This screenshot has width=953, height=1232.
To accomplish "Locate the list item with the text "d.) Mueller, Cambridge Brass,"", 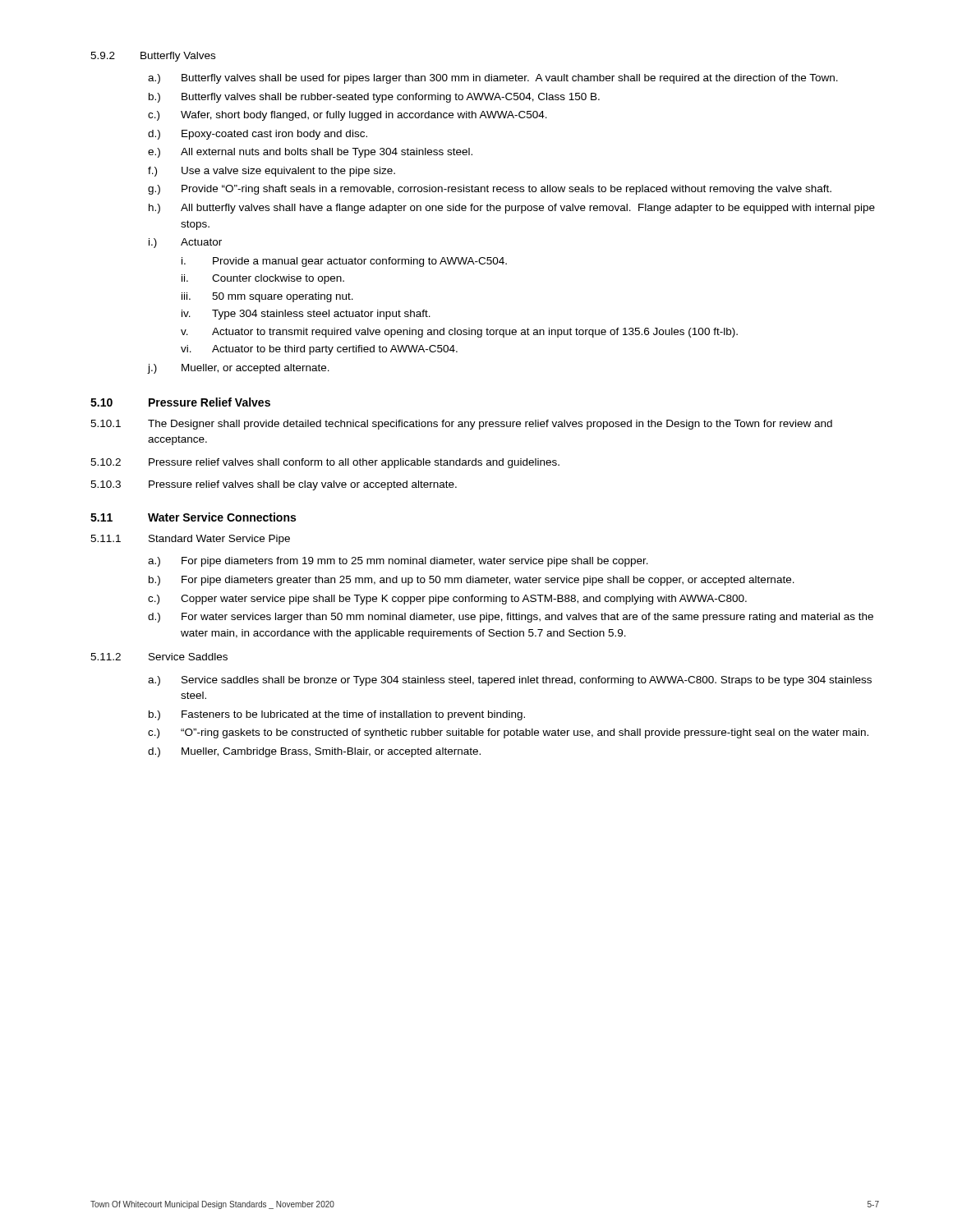I will tap(314, 752).
